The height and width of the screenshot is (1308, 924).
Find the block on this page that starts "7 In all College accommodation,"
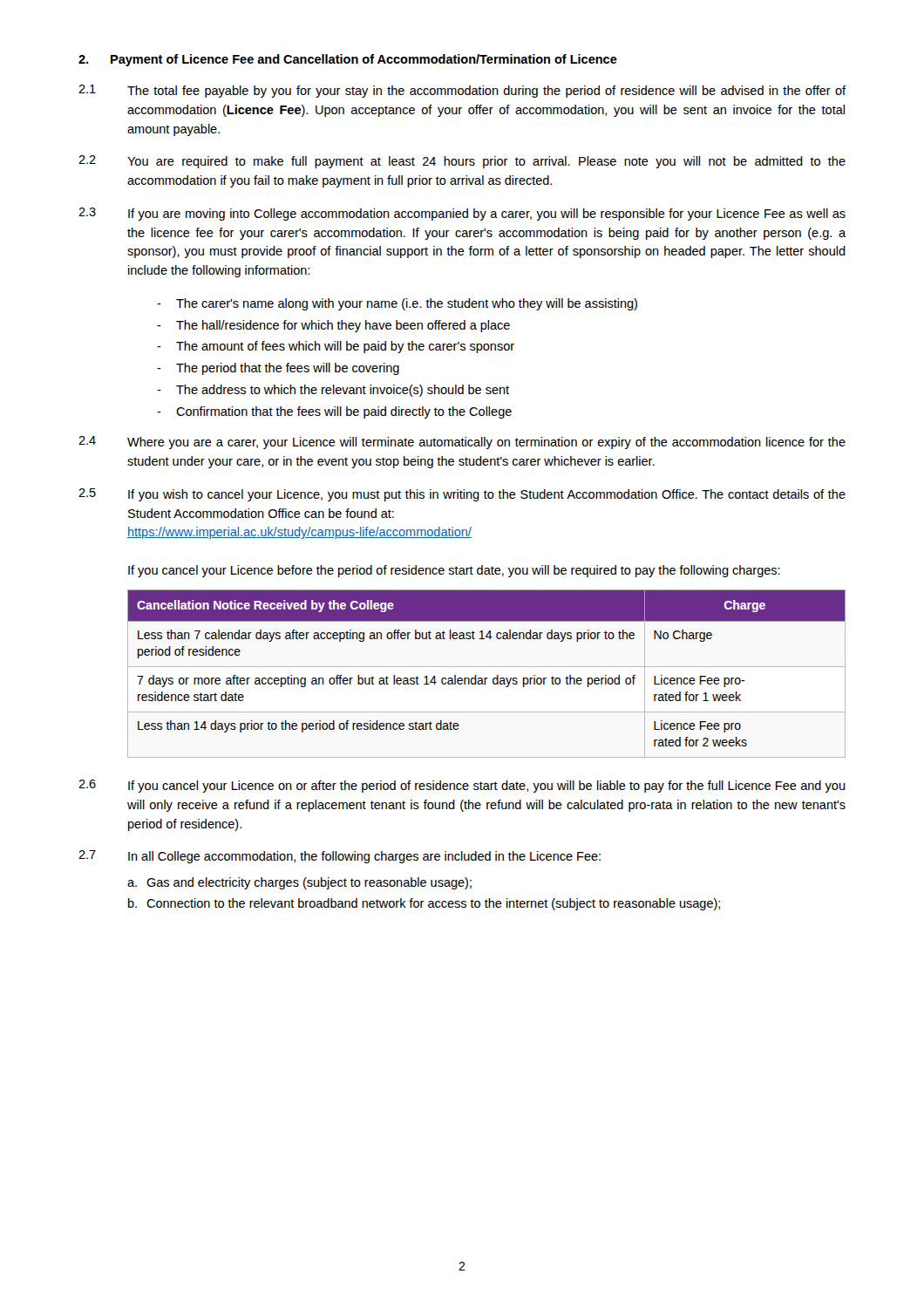tap(462, 882)
